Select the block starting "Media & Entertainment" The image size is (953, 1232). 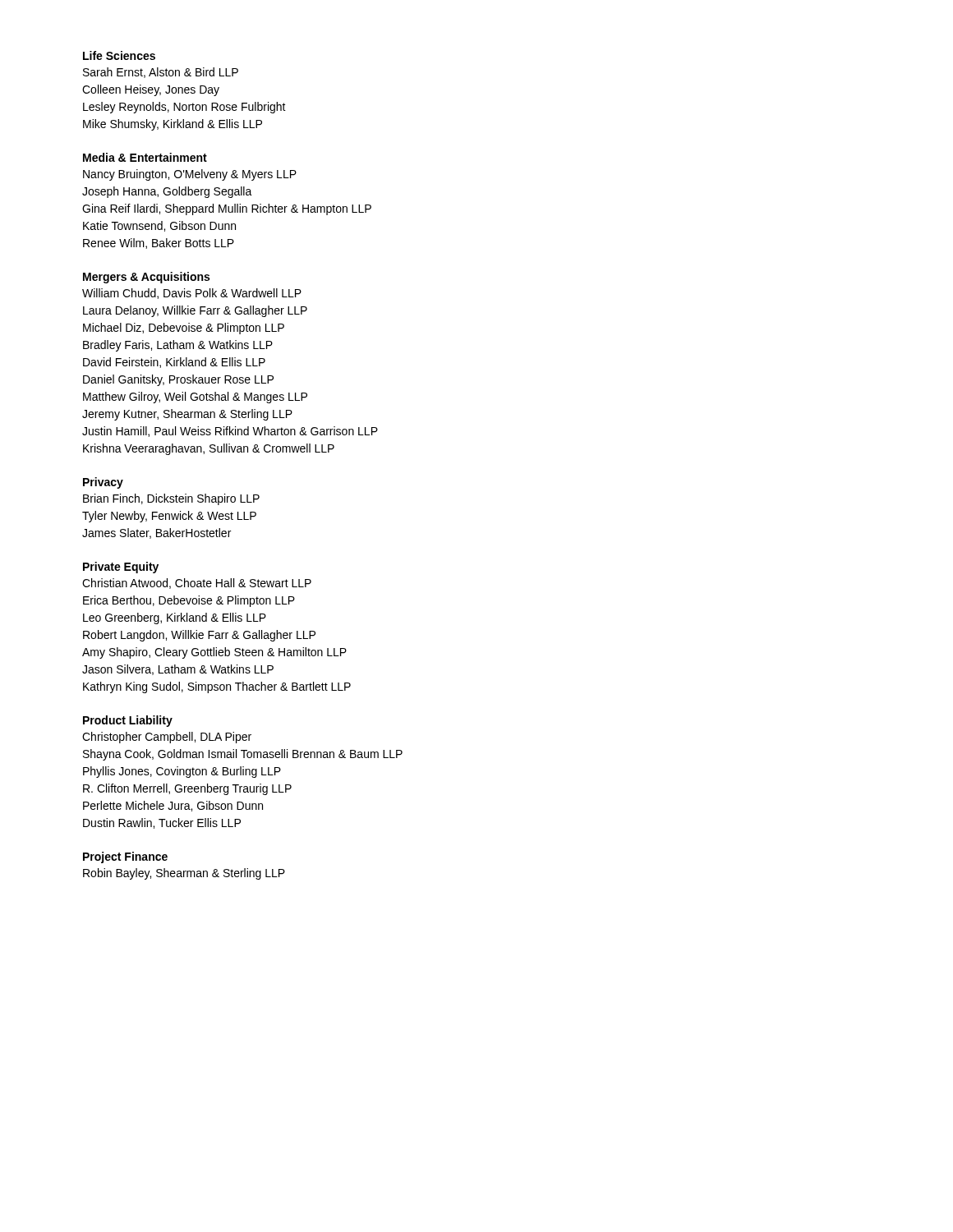click(x=144, y=158)
